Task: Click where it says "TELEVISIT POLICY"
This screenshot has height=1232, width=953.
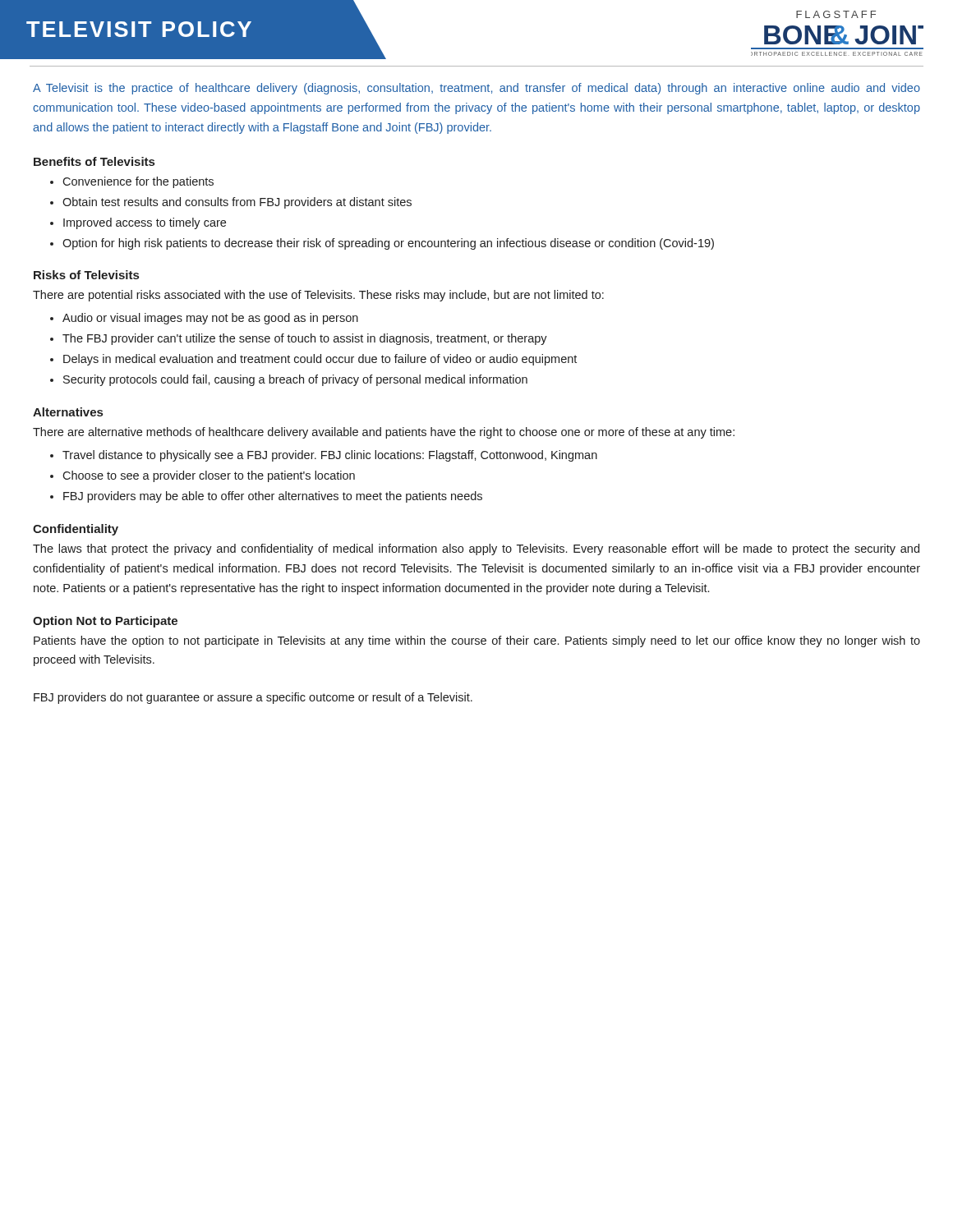Action: point(140,30)
